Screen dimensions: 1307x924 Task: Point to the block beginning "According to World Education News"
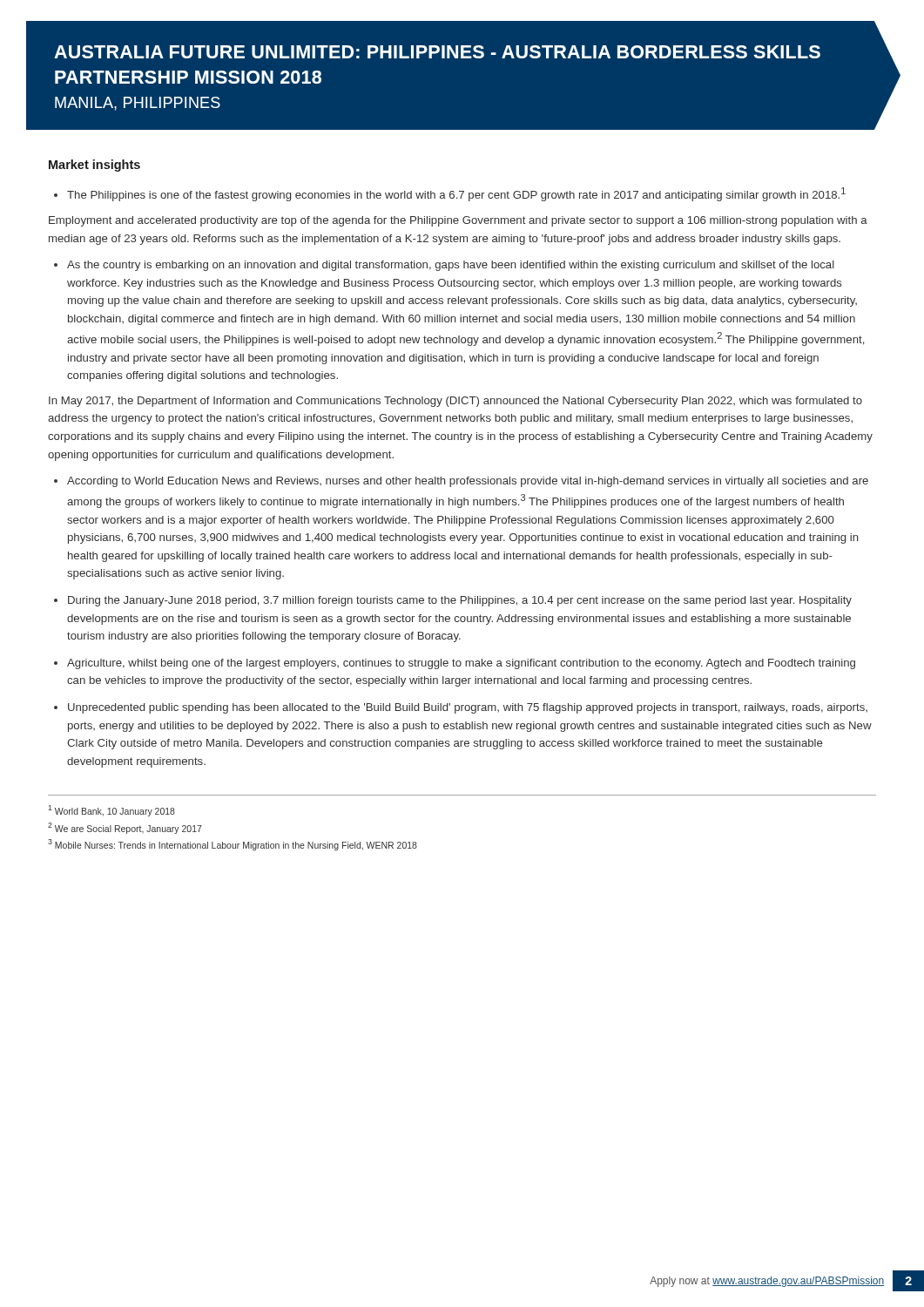click(x=468, y=527)
